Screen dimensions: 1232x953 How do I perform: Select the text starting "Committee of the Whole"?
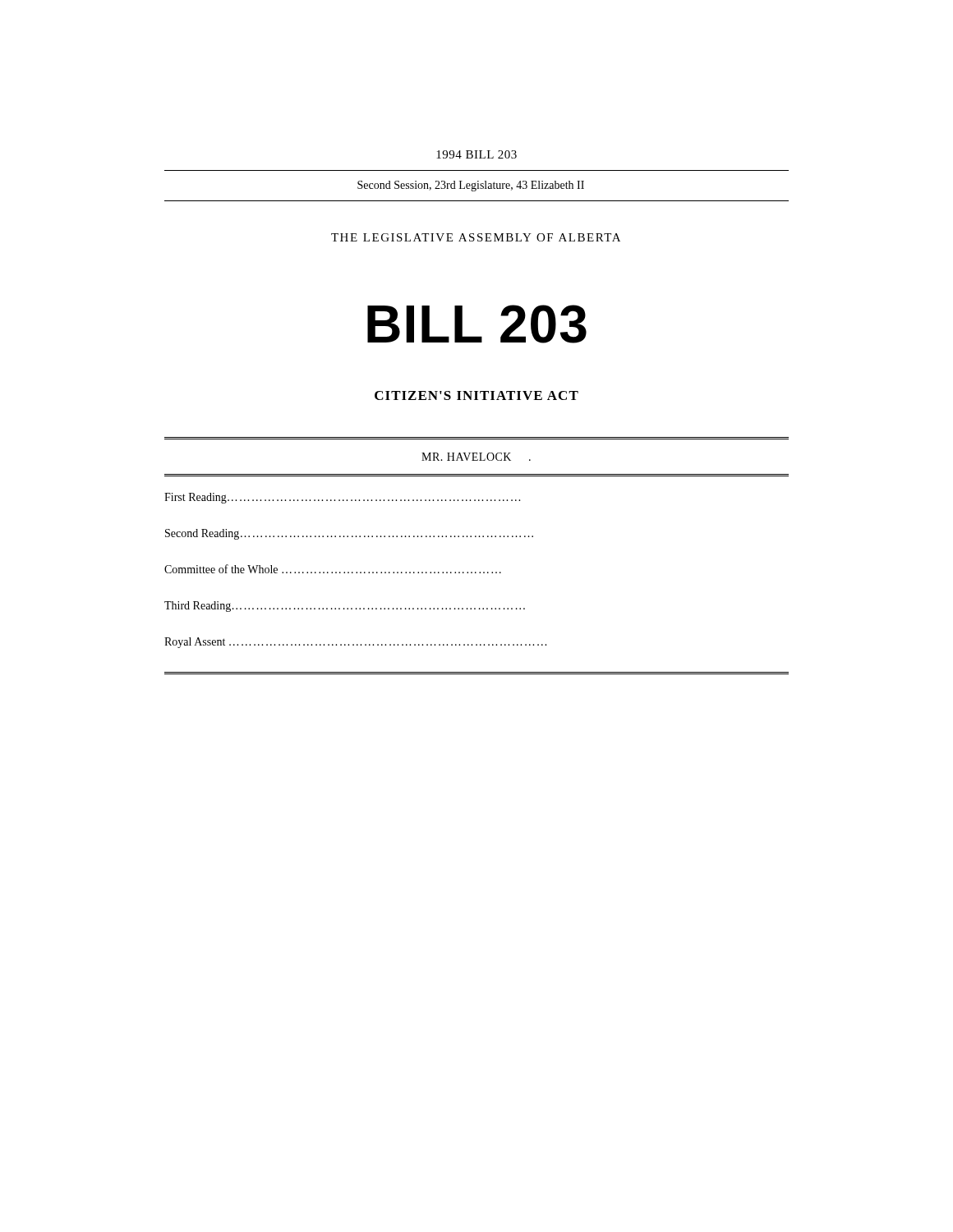point(334,570)
